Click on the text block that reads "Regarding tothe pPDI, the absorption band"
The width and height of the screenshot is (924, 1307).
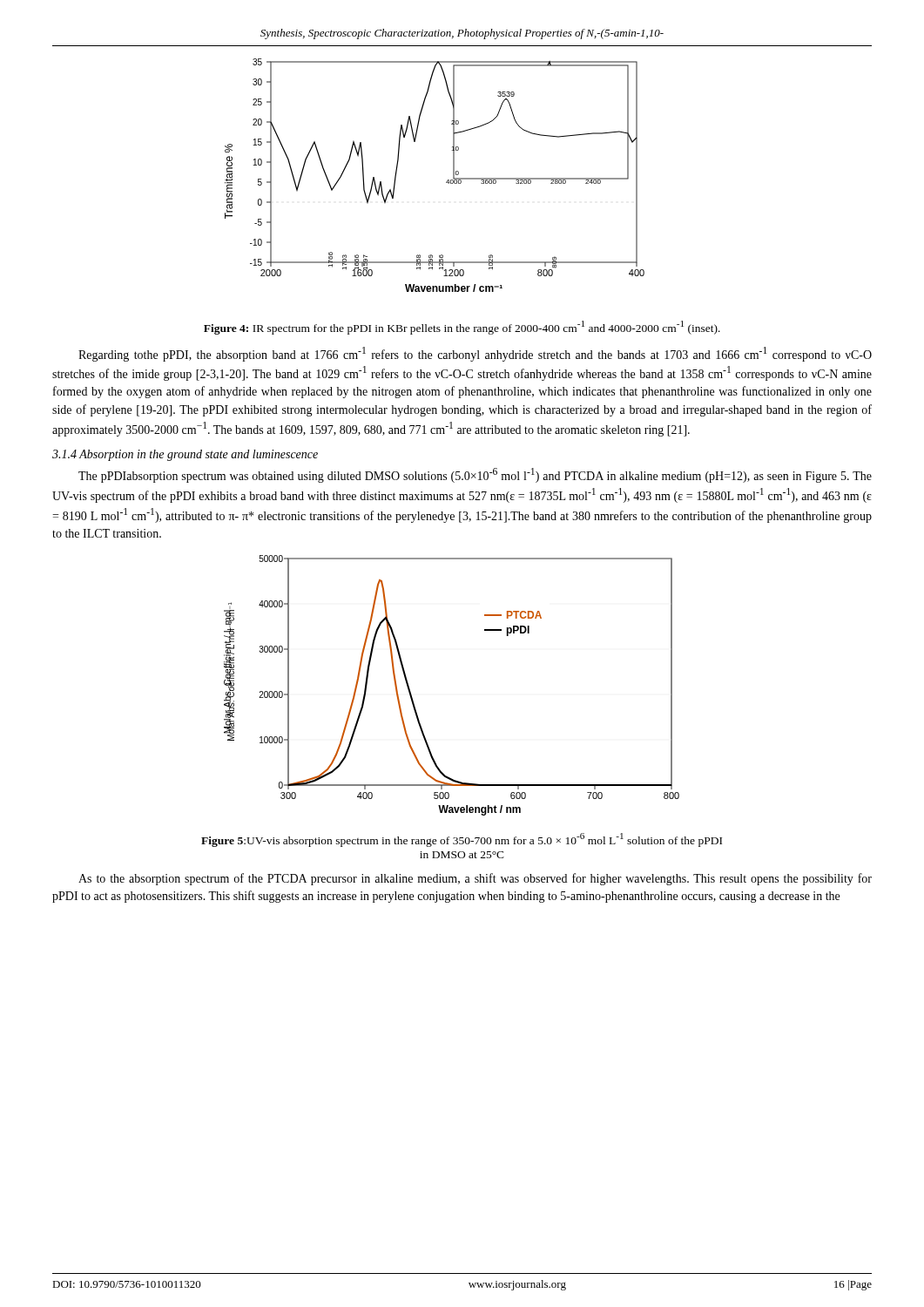click(462, 390)
